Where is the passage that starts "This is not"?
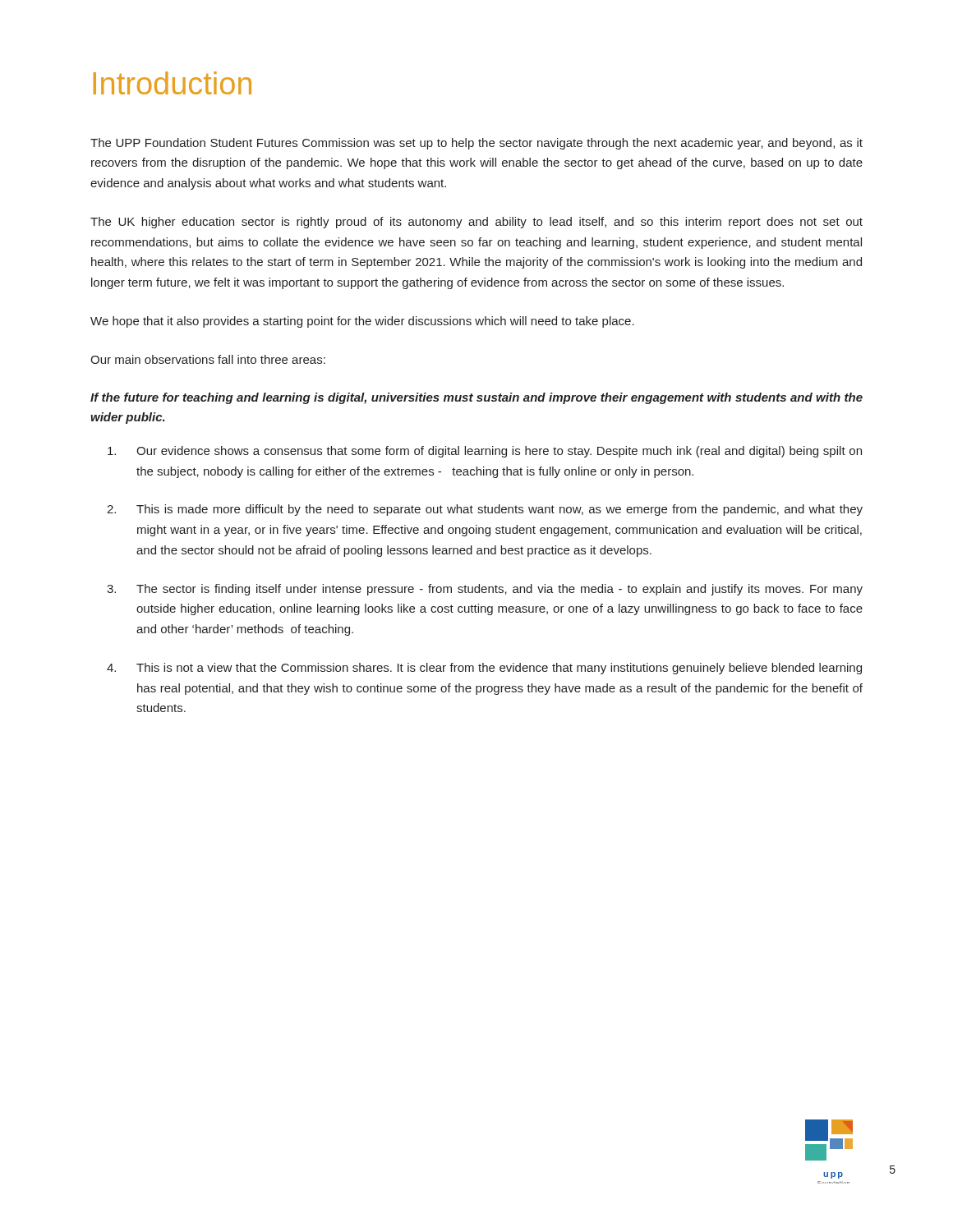Viewport: 953px width, 1232px height. click(476, 688)
